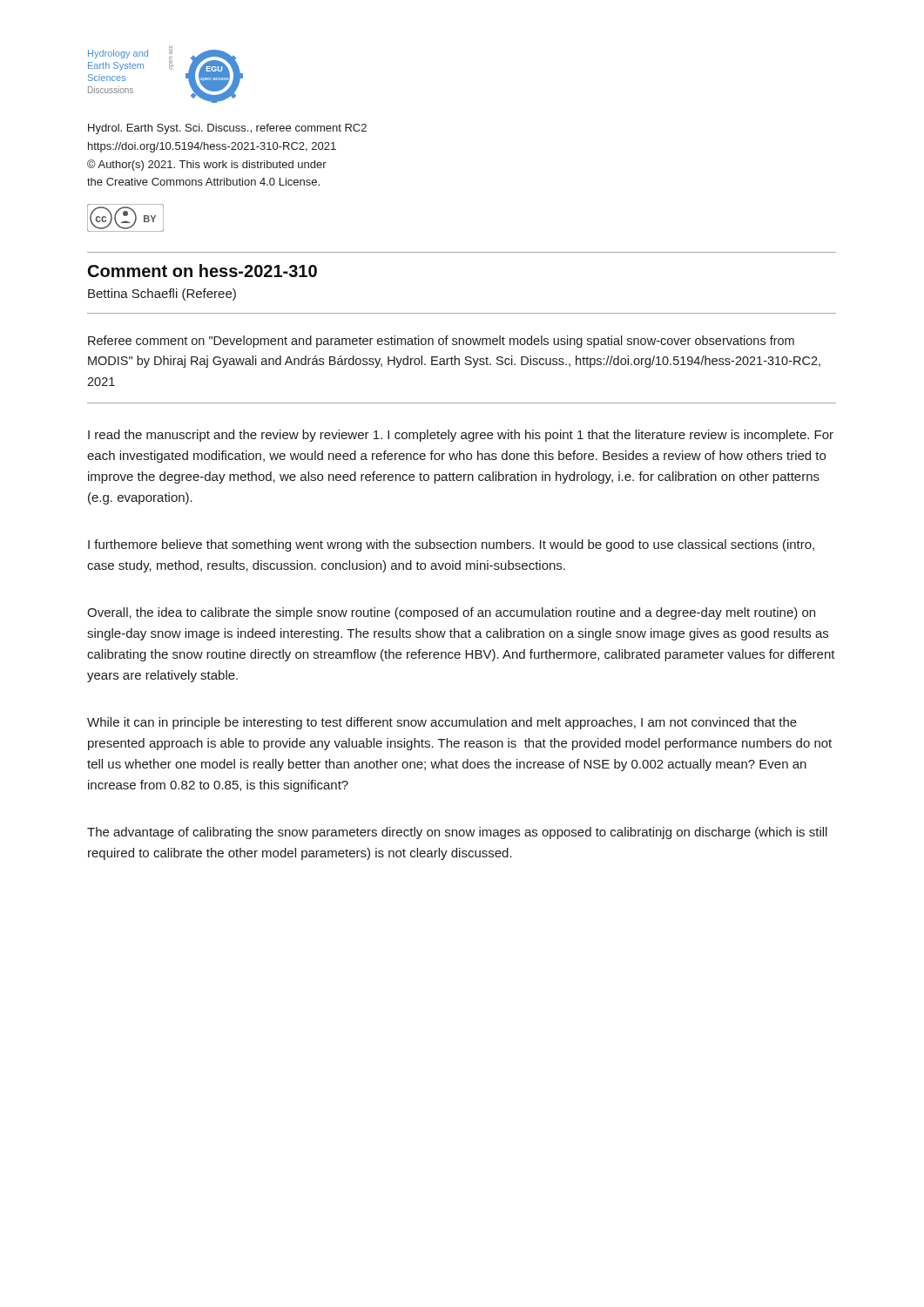Find the text block with the text "Overall, the idea"
The width and height of the screenshot is (924, 1307).
coord(461,643)
